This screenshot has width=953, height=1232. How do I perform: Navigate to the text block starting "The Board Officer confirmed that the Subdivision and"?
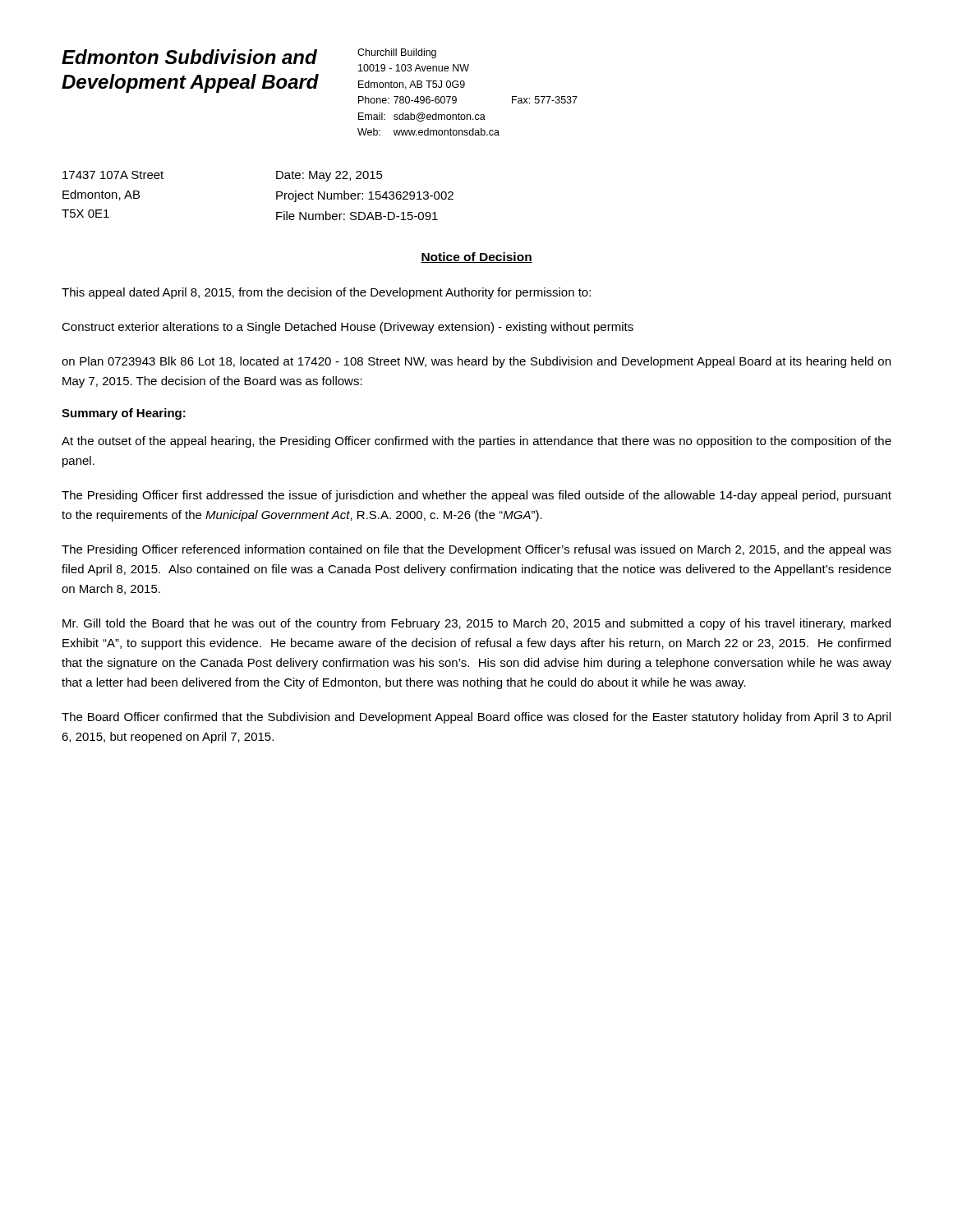pos(476,726)
